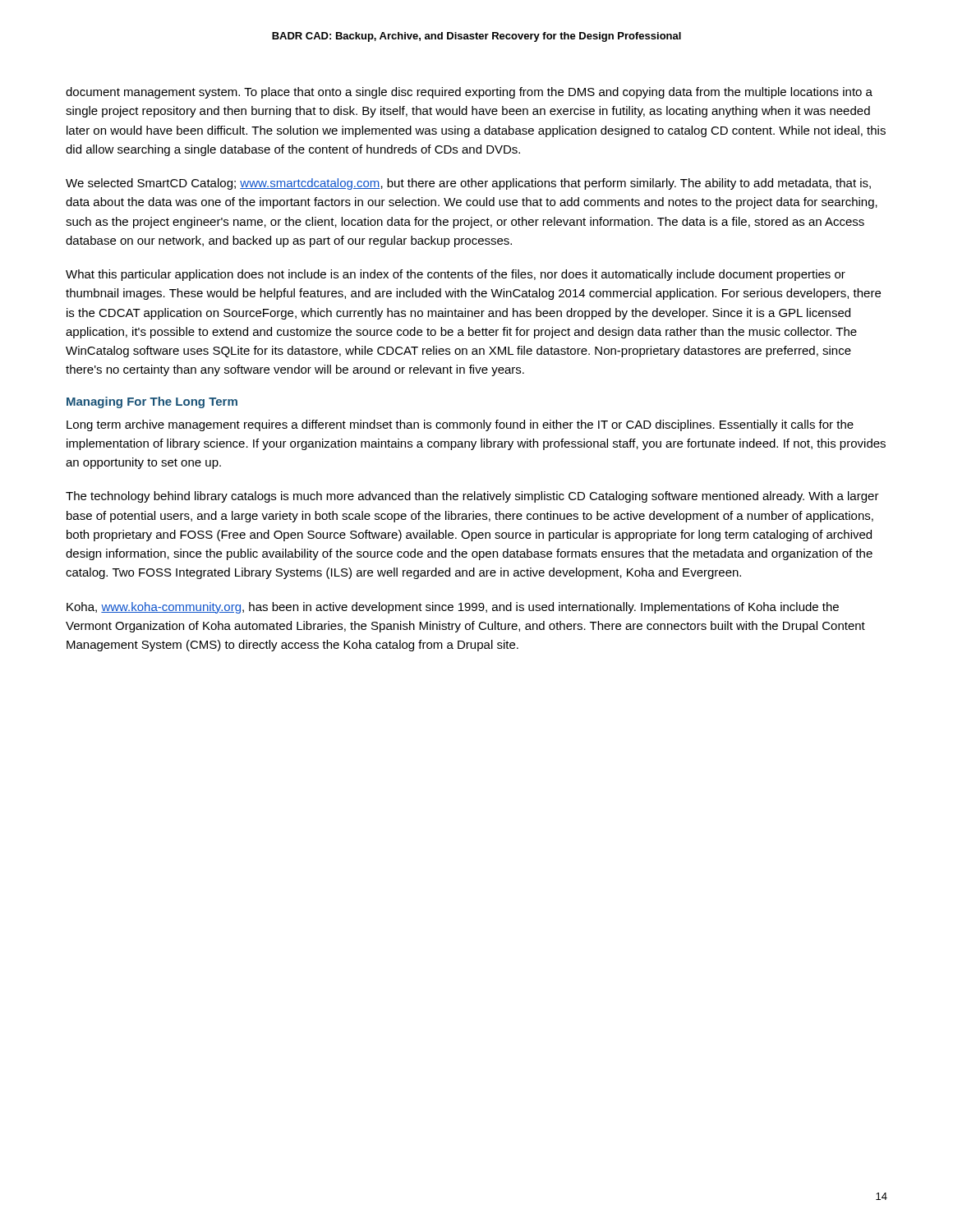The height and width of the screenshot is (1232, 953).
Task: Locate the block of text that opens with "We selected SmartCD Catalog; www.smartcdcatalog.com,"
Action: coord(472,211)
